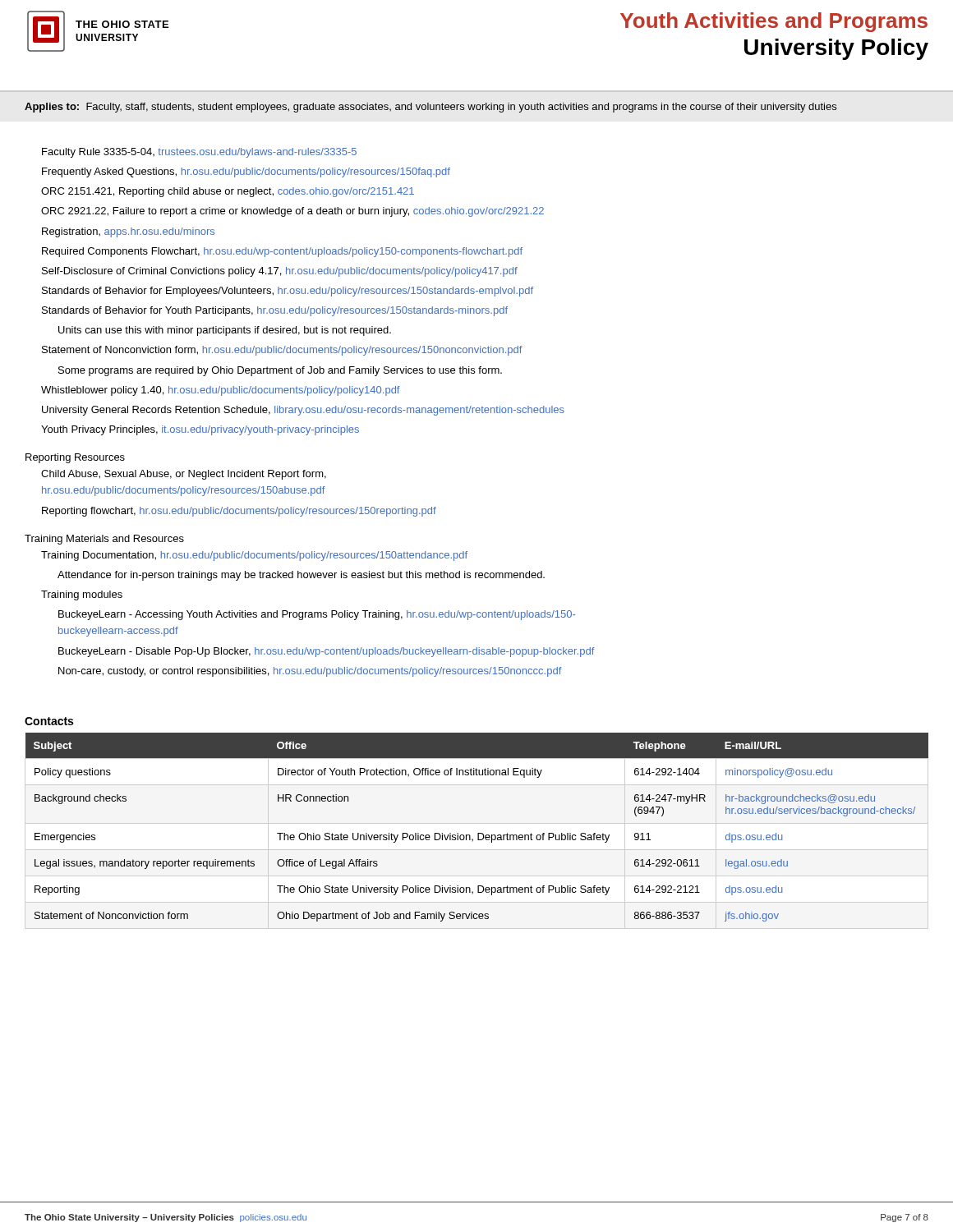Screen dimensions: 1232x953
Task: Locate the block of text that opens with "Statement of Nonconviction"
Action: (282, 350)
